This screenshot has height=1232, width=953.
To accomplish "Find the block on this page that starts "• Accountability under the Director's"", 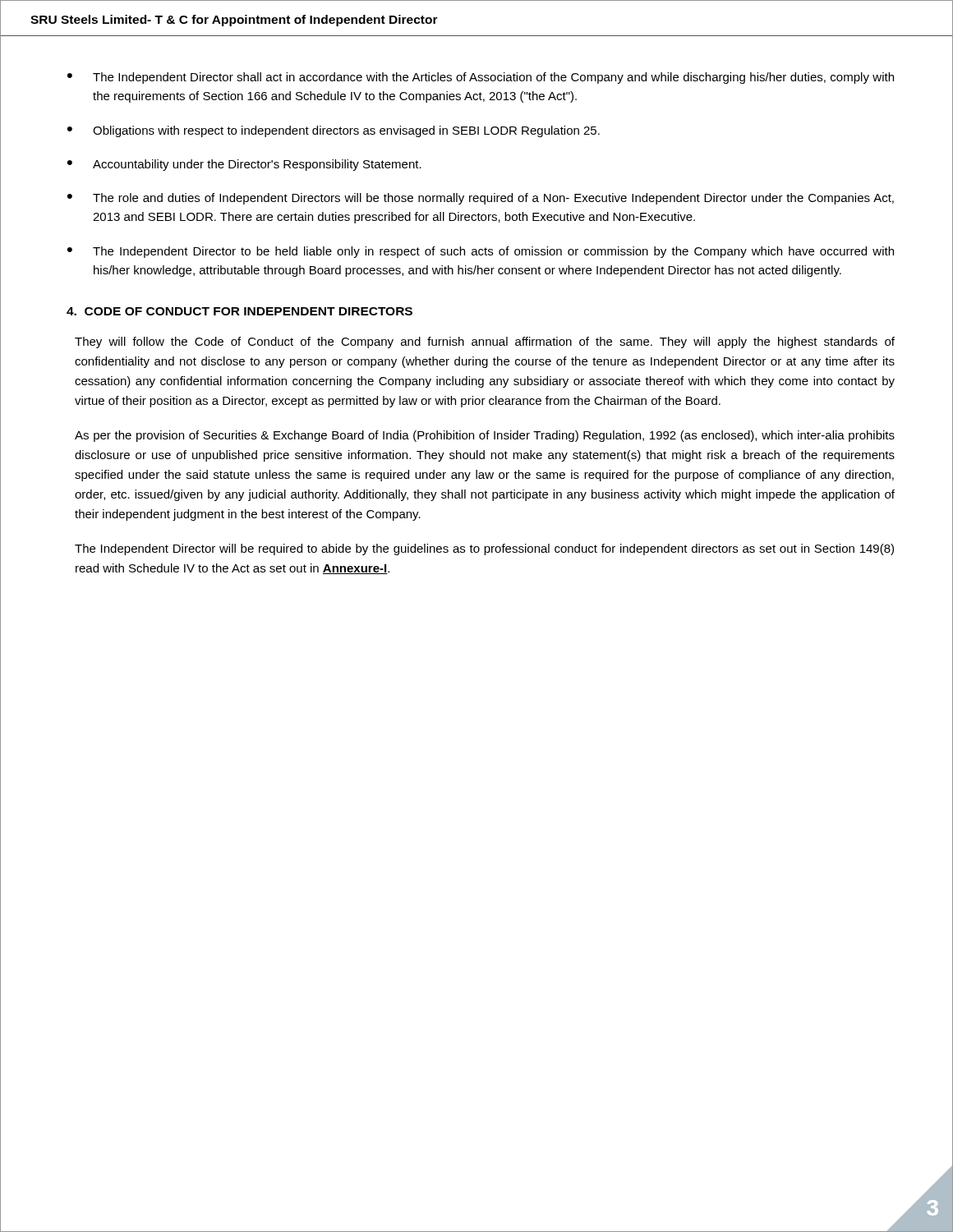I will click(x=244, y=165).
